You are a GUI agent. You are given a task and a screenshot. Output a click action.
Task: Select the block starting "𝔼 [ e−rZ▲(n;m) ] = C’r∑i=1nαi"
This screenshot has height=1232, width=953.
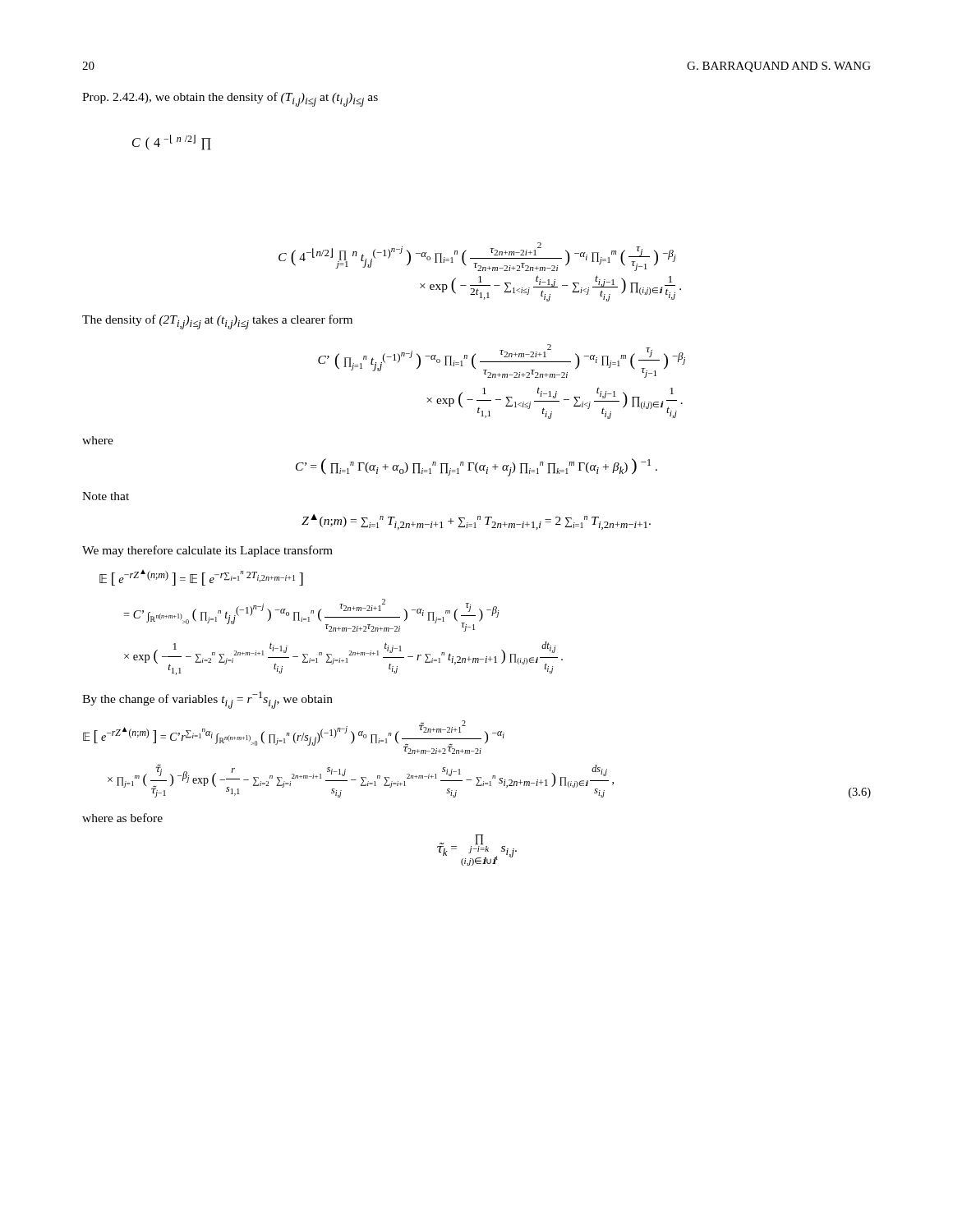[x=476, y=759]
